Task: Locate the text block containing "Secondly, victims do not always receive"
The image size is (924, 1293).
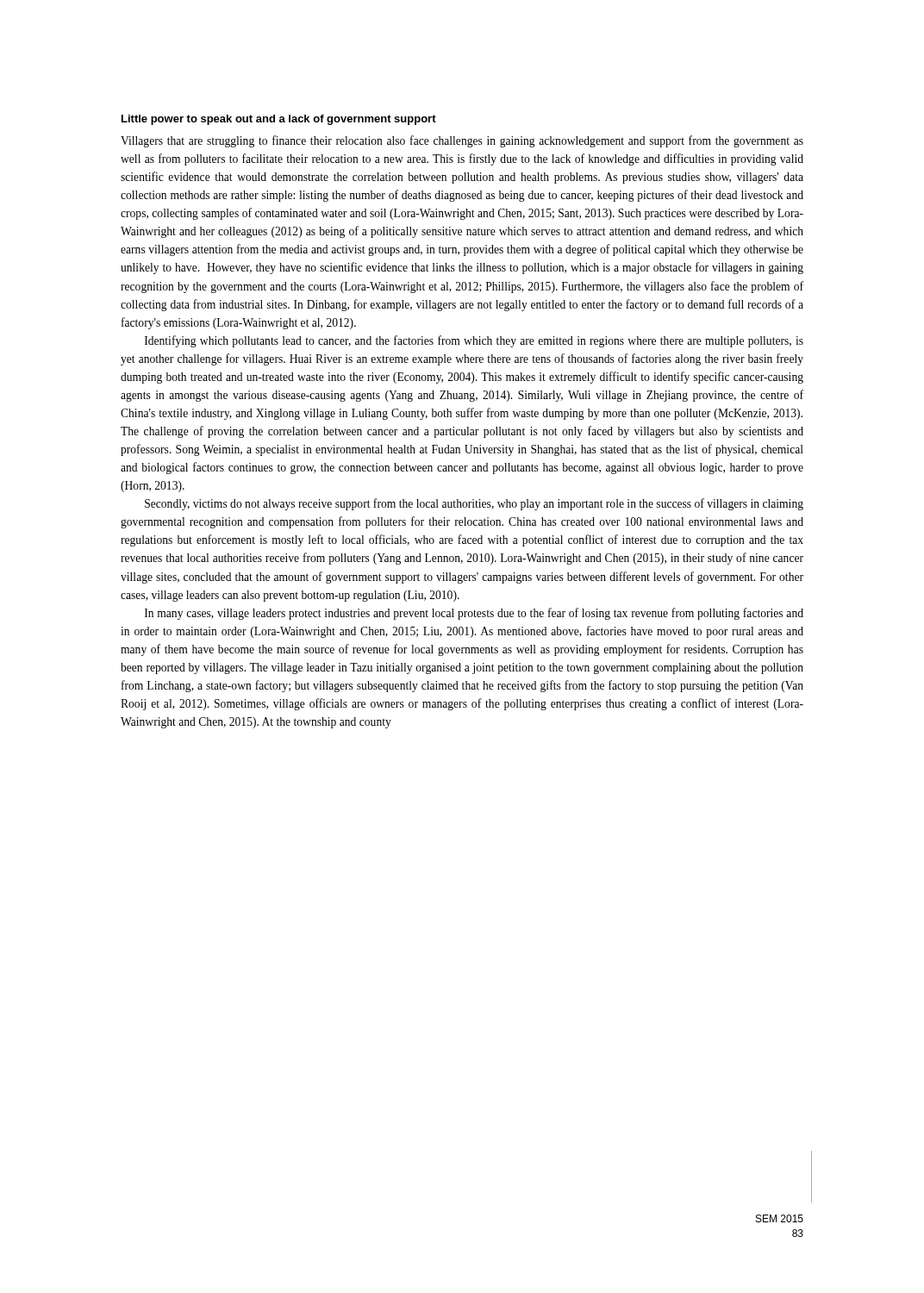Action: pyautogui.click(x=462, y=549)
